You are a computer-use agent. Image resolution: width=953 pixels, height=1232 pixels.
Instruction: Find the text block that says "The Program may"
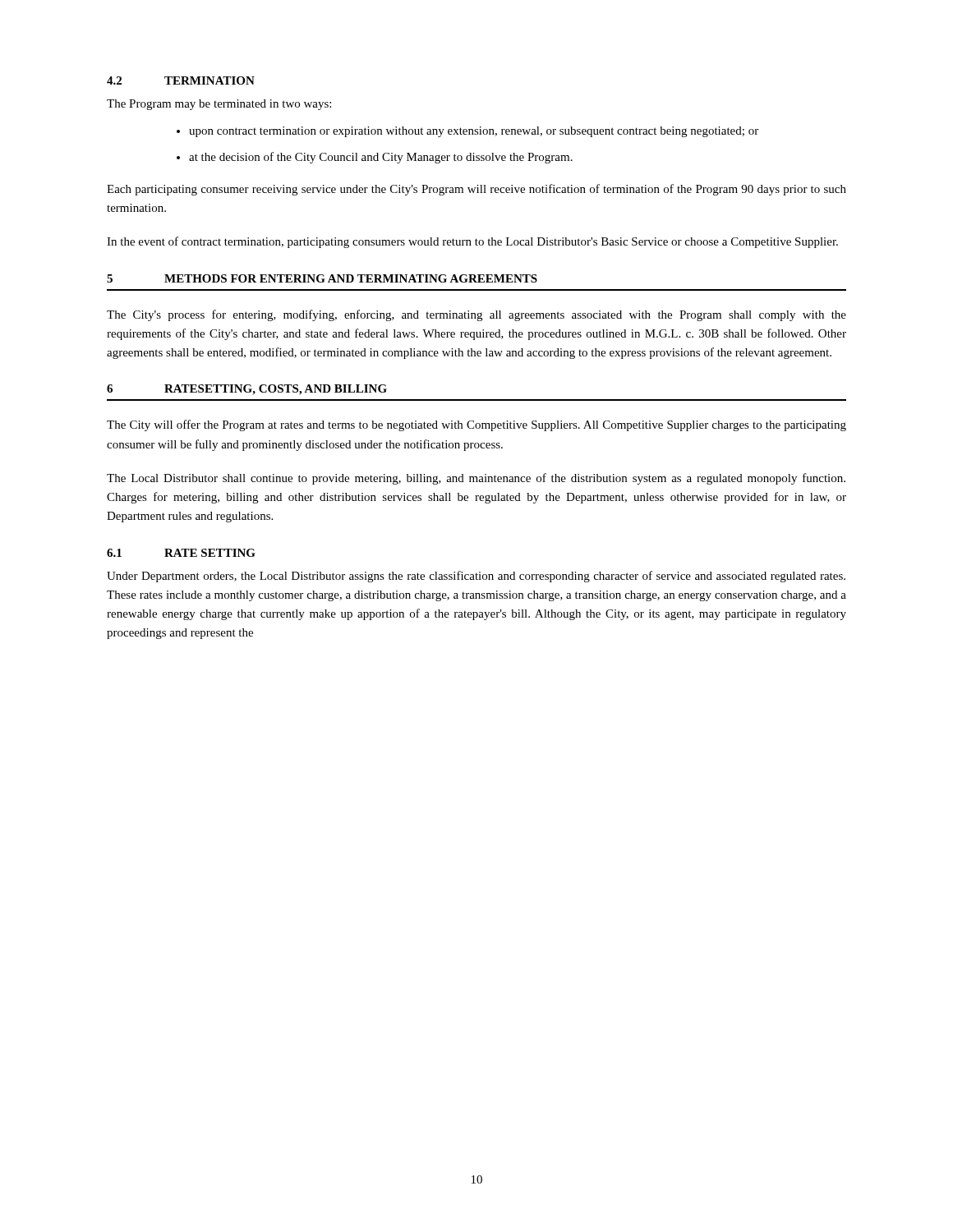point(220,103)
